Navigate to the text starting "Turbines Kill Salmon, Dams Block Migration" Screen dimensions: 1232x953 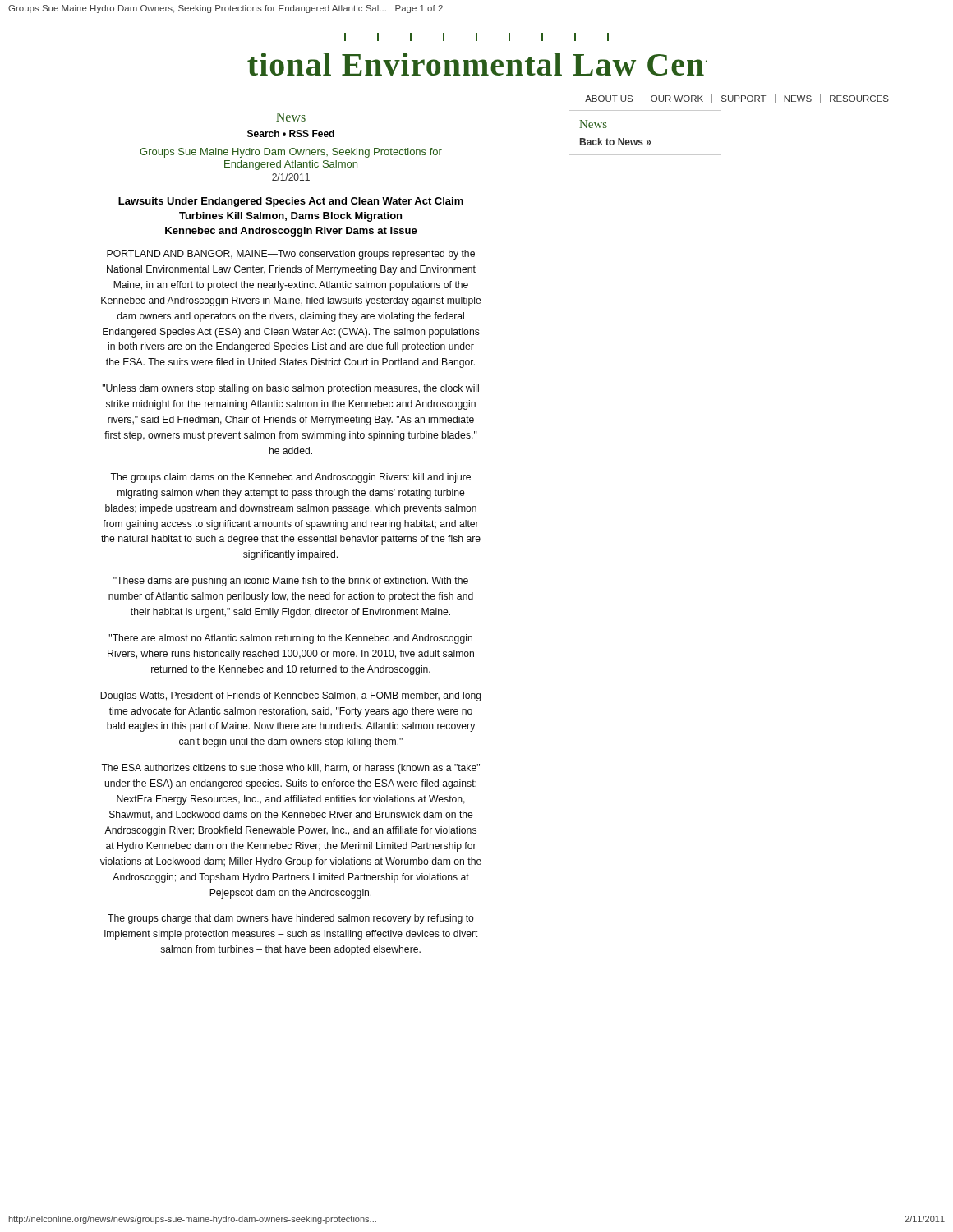[291, 216]
